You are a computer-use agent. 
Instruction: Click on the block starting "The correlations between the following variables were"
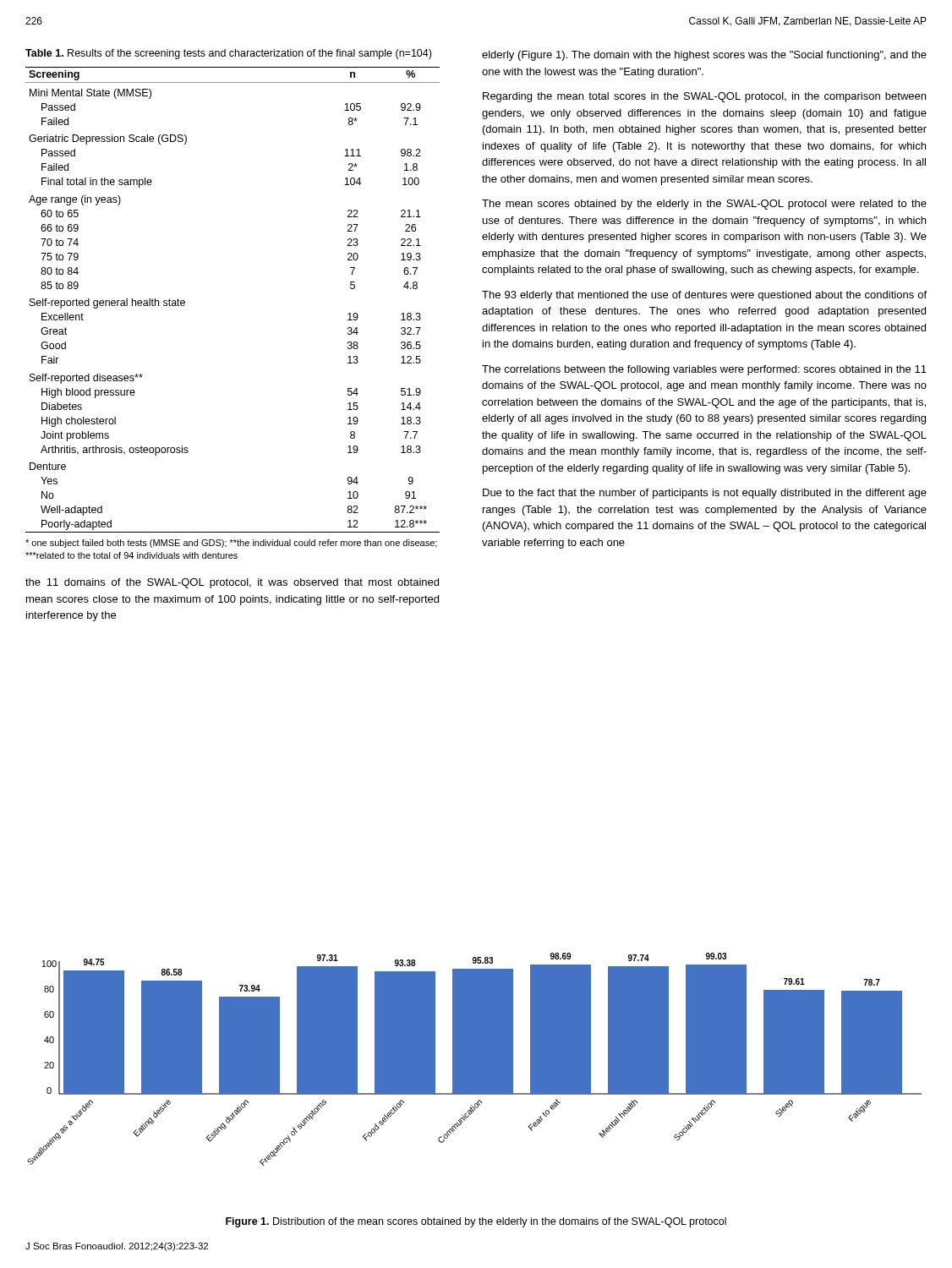pyautogui.click(x=704, y=418)
